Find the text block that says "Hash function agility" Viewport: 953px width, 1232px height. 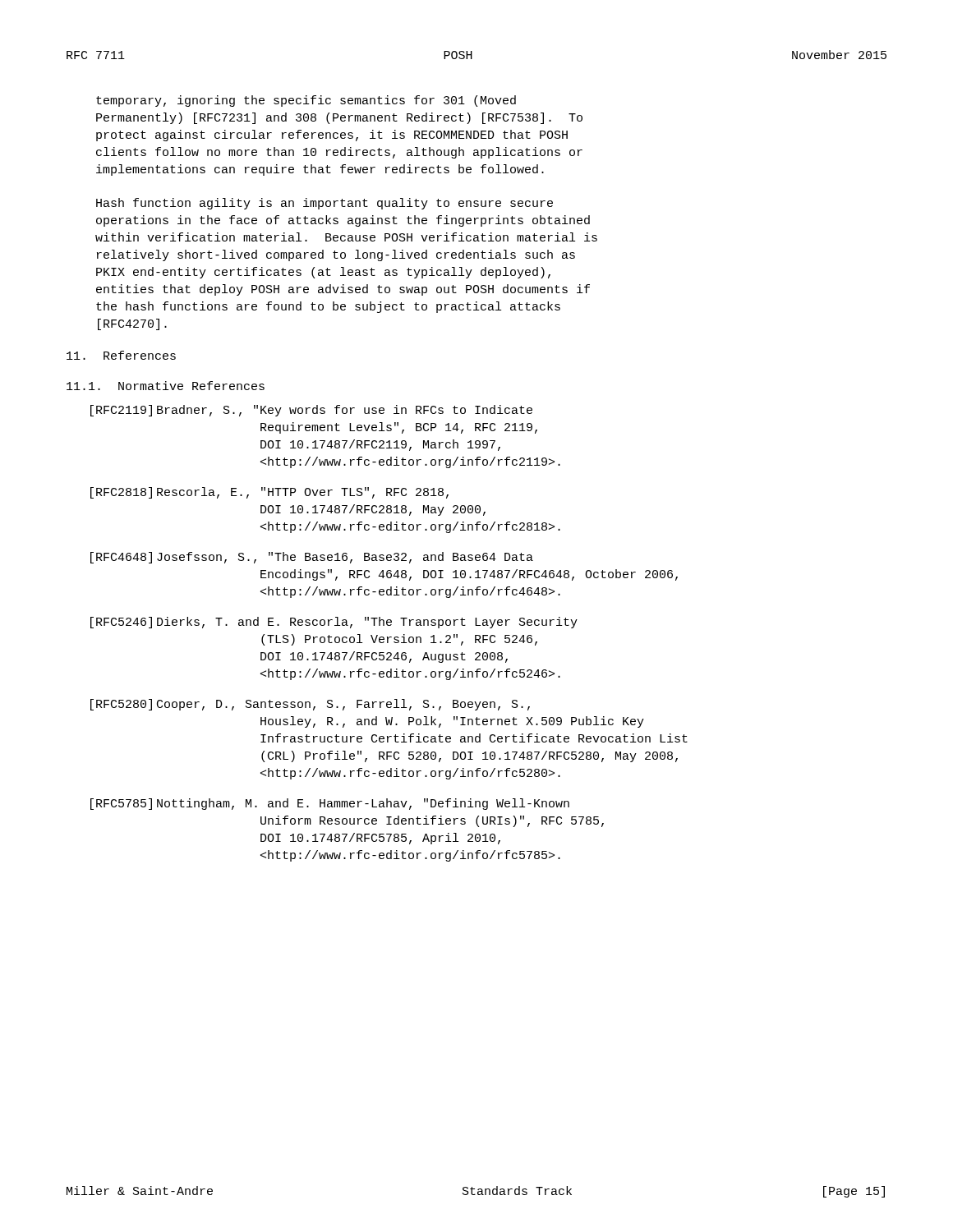point(332,264)
